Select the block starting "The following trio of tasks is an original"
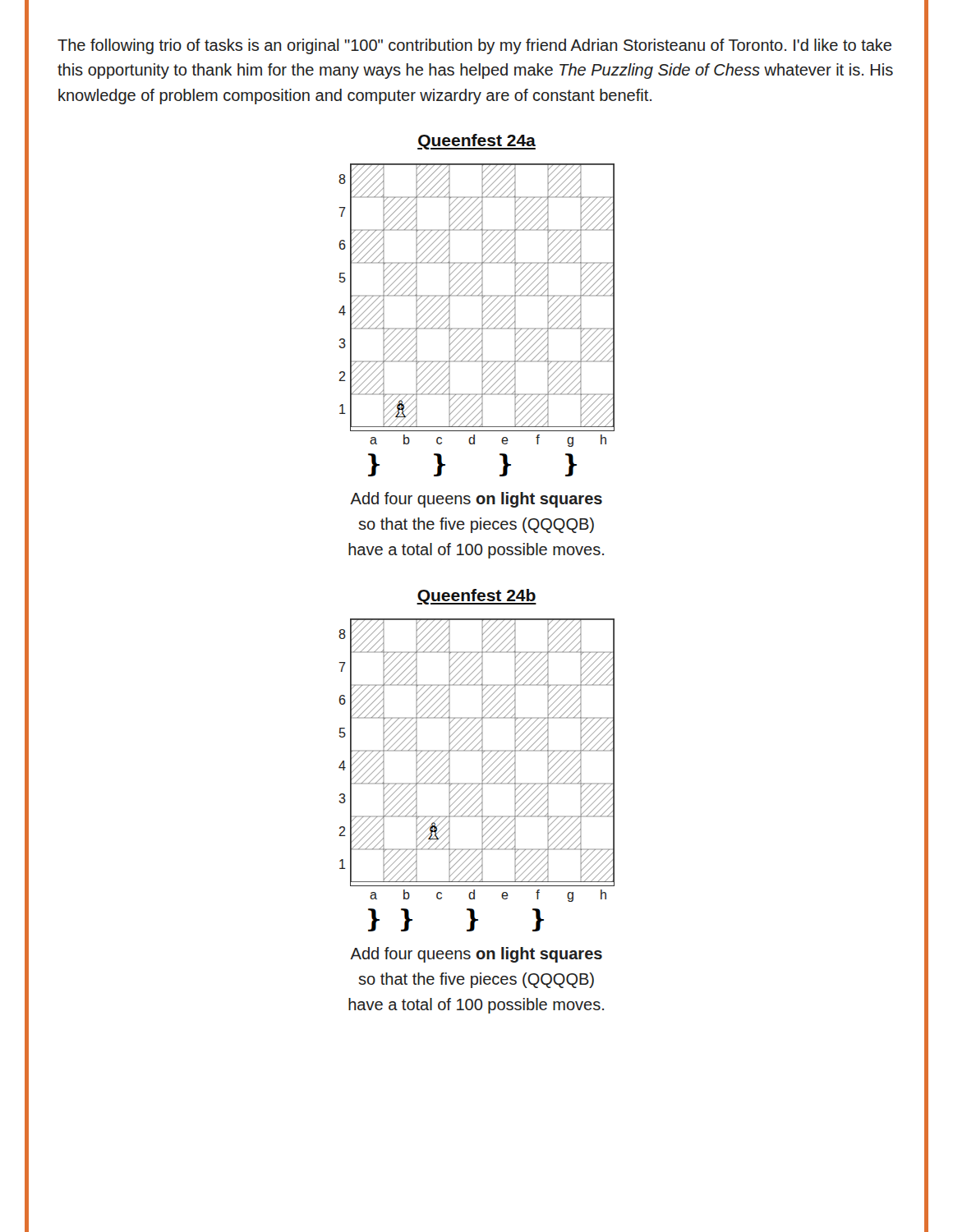Image resolution: width=953 pixels, height=1232 pixels. [x=475, y=70]
